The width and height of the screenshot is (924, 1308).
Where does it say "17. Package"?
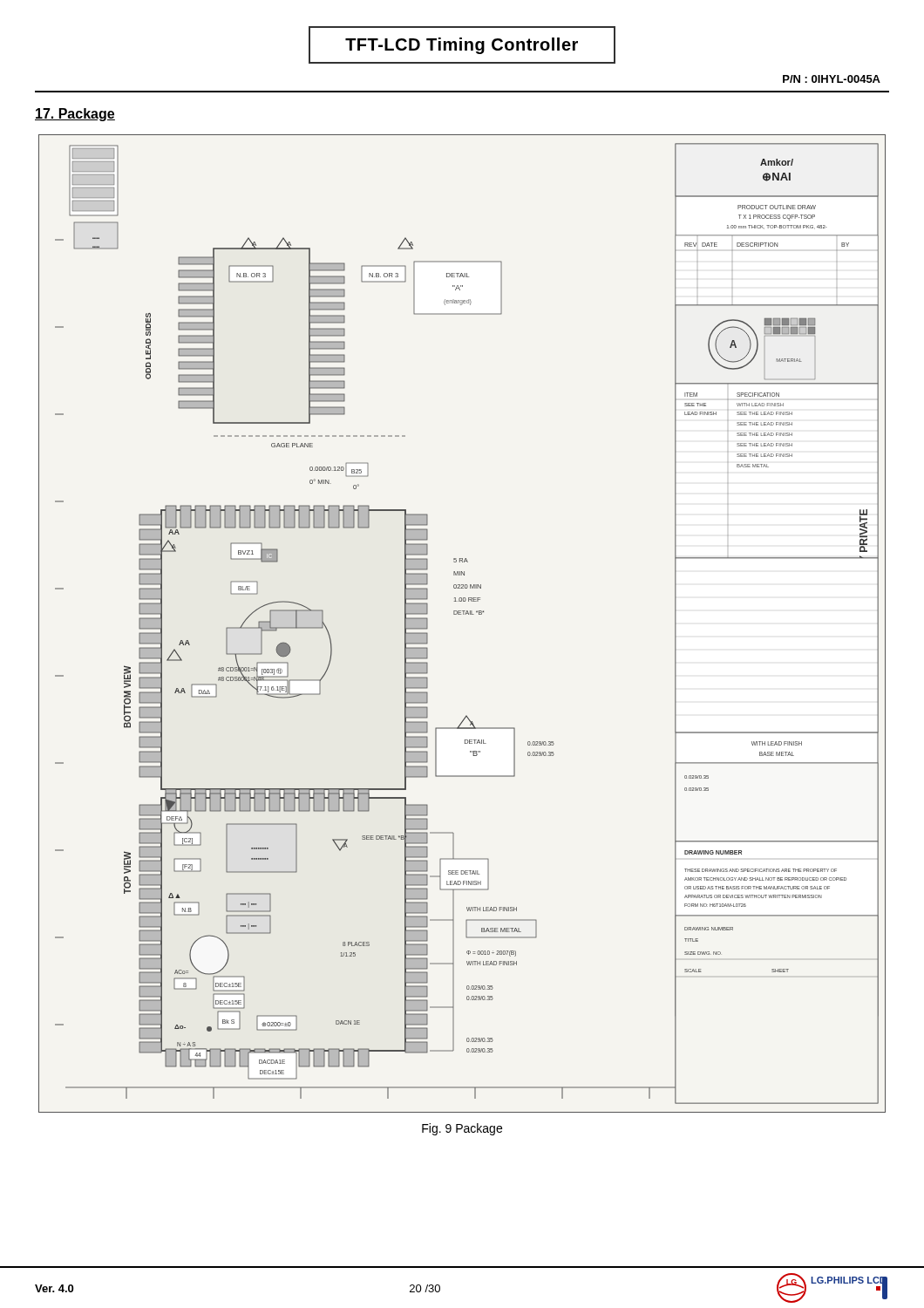coord(75,114)
